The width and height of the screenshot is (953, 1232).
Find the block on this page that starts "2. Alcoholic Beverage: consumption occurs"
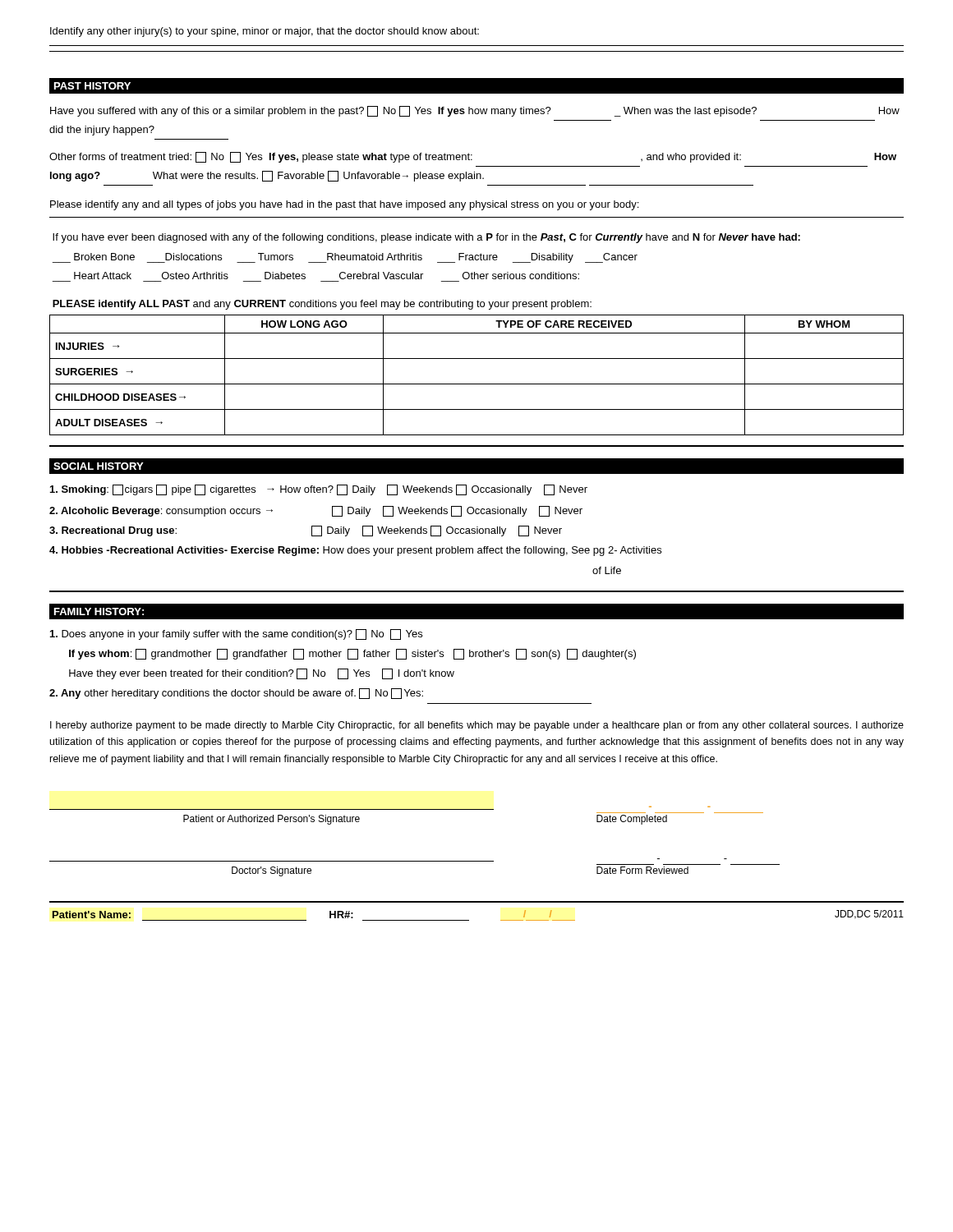[x=161, y=510]
